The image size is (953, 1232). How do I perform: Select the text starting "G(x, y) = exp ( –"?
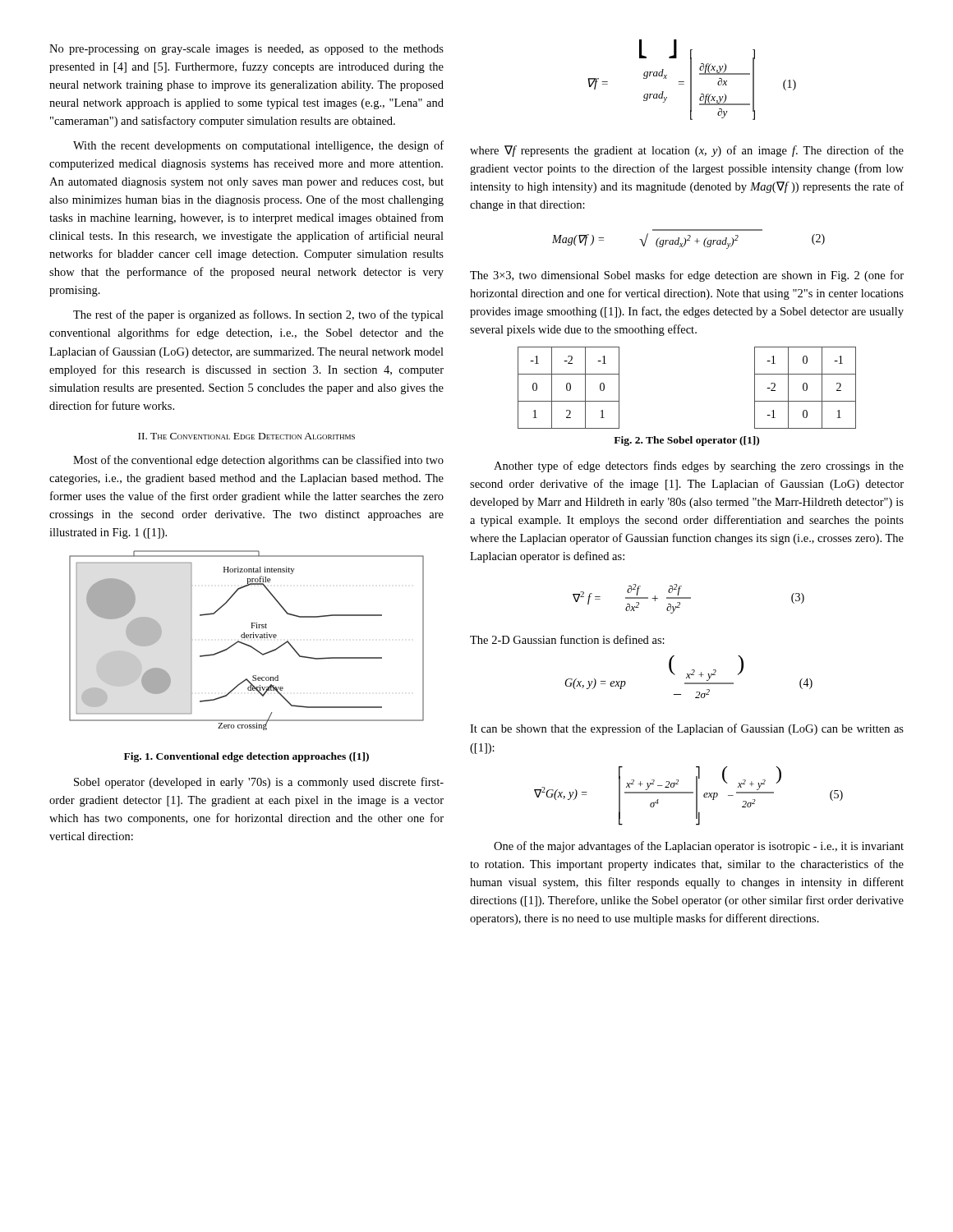point(687,684)
